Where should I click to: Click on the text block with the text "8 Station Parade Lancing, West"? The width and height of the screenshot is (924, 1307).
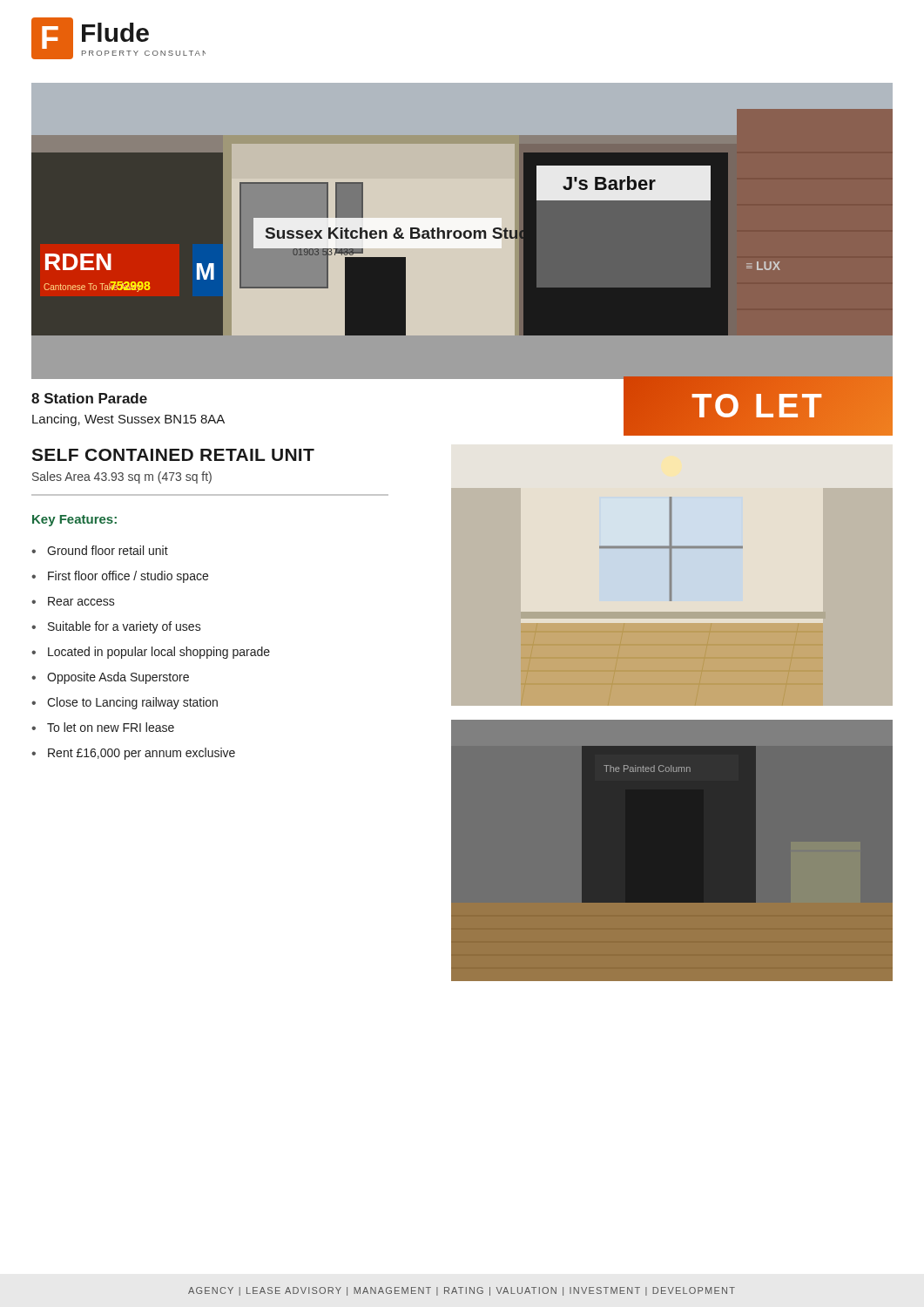pos(128,408)
